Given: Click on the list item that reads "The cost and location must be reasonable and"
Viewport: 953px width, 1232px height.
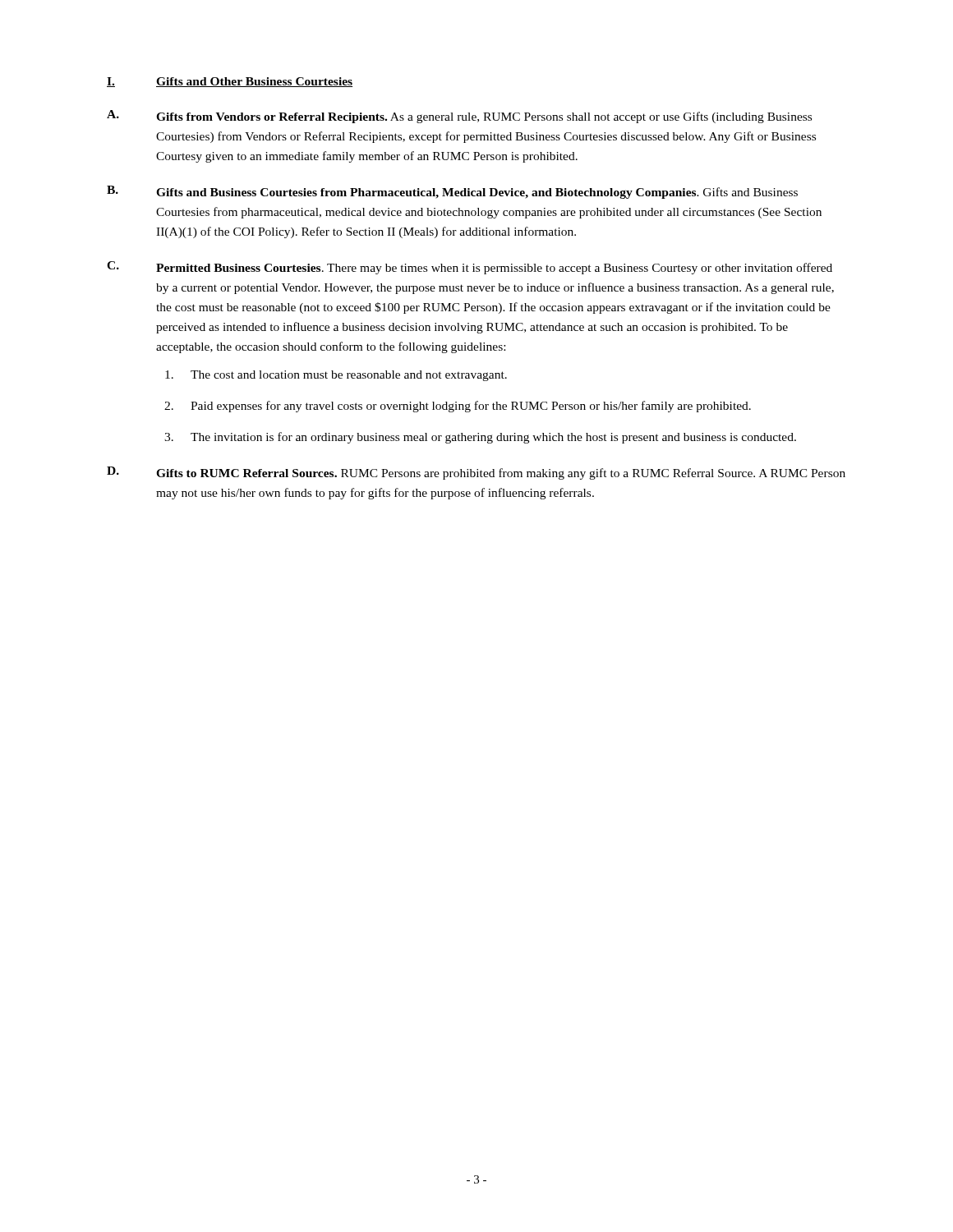Looking at the screenshot, I should (x=336, y=375).
